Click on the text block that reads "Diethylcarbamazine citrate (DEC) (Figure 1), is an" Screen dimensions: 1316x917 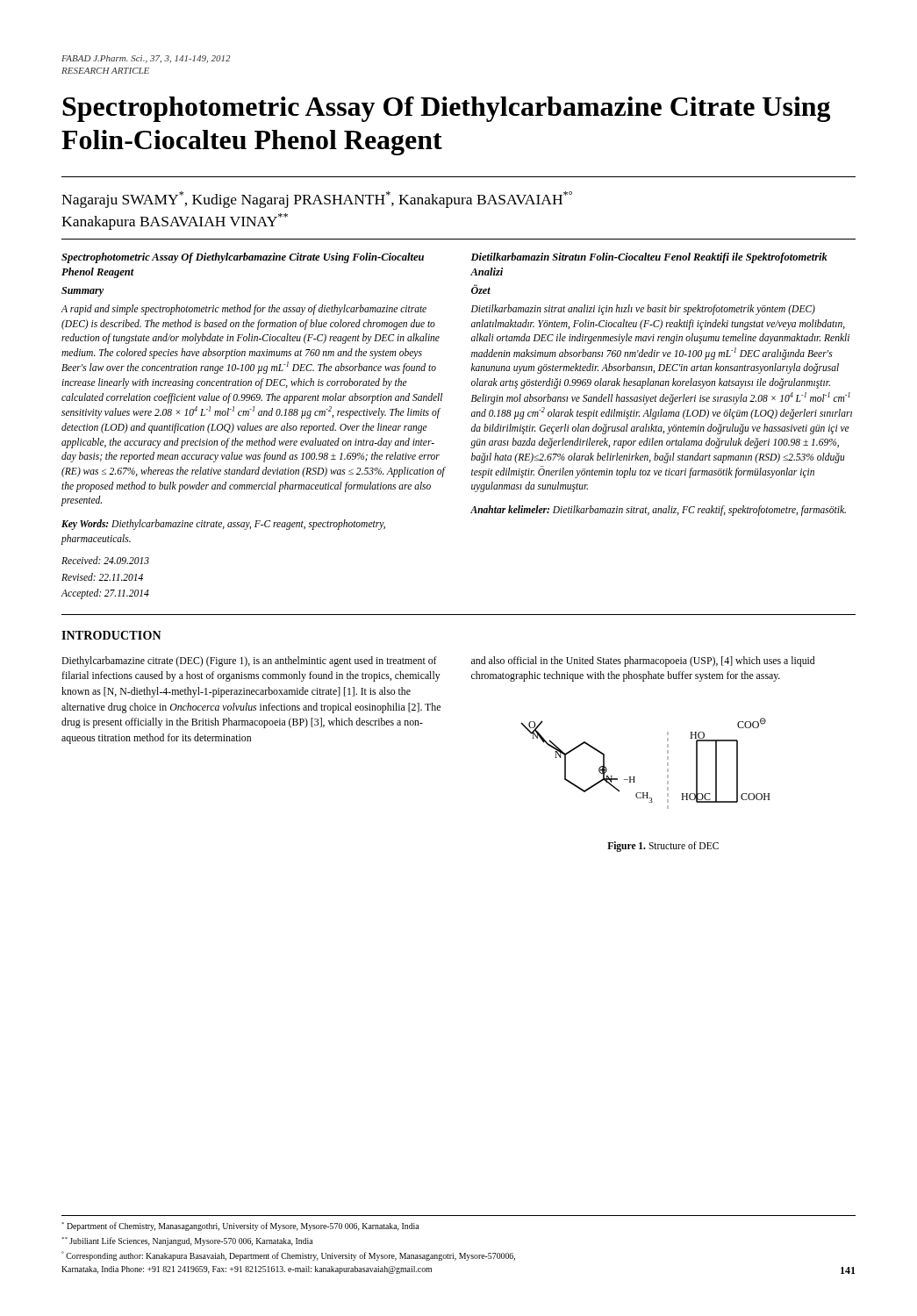coord(251,699)
